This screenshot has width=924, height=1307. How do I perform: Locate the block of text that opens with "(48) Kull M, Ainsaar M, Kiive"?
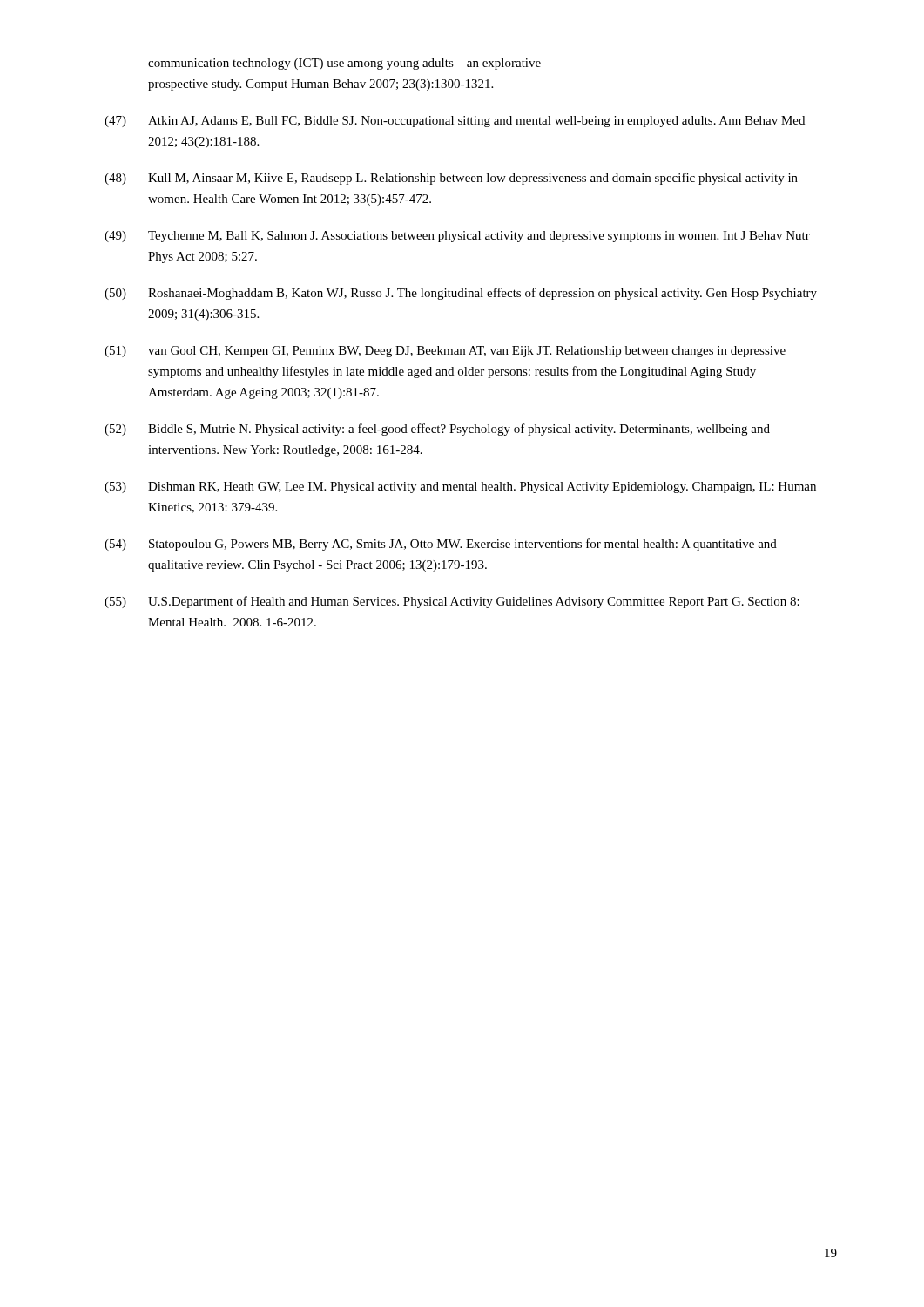coord(462,188)
